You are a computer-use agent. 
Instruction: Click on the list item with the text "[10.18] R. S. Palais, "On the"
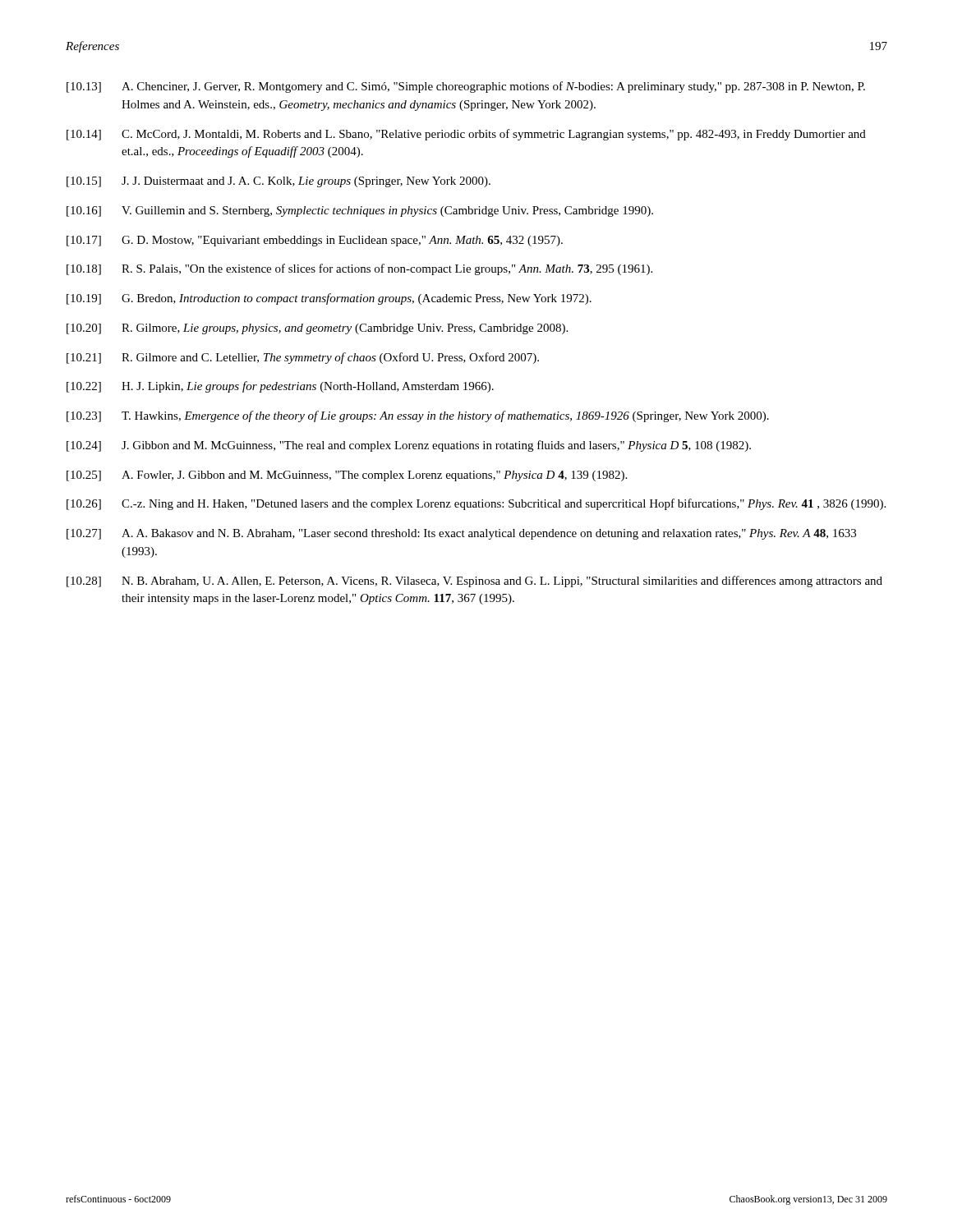pyautogui.click(x=360, y=270)
